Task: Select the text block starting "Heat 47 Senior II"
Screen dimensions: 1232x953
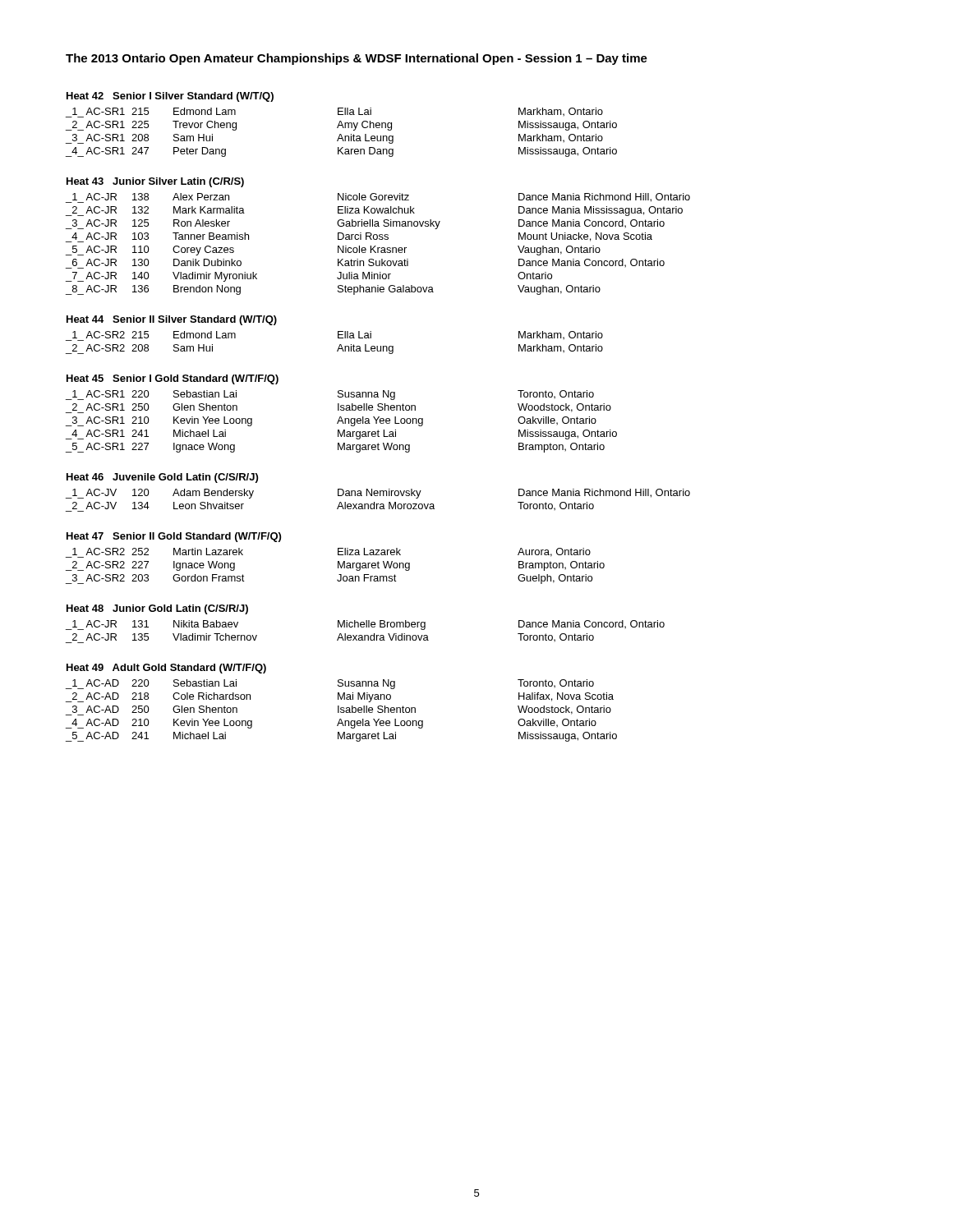Action: point(174,536)
